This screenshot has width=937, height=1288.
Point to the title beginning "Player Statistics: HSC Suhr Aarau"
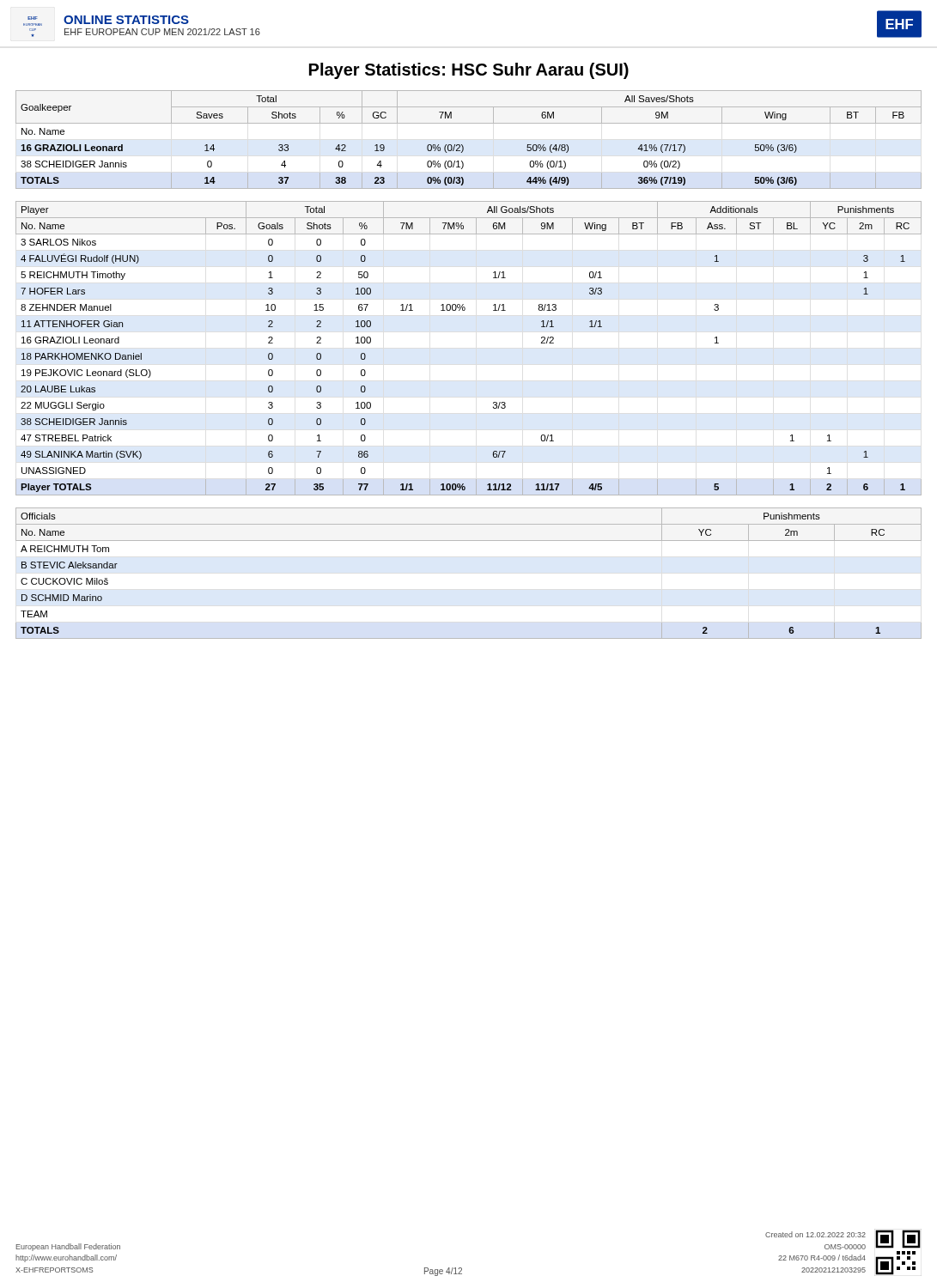(x=468, y=70)
